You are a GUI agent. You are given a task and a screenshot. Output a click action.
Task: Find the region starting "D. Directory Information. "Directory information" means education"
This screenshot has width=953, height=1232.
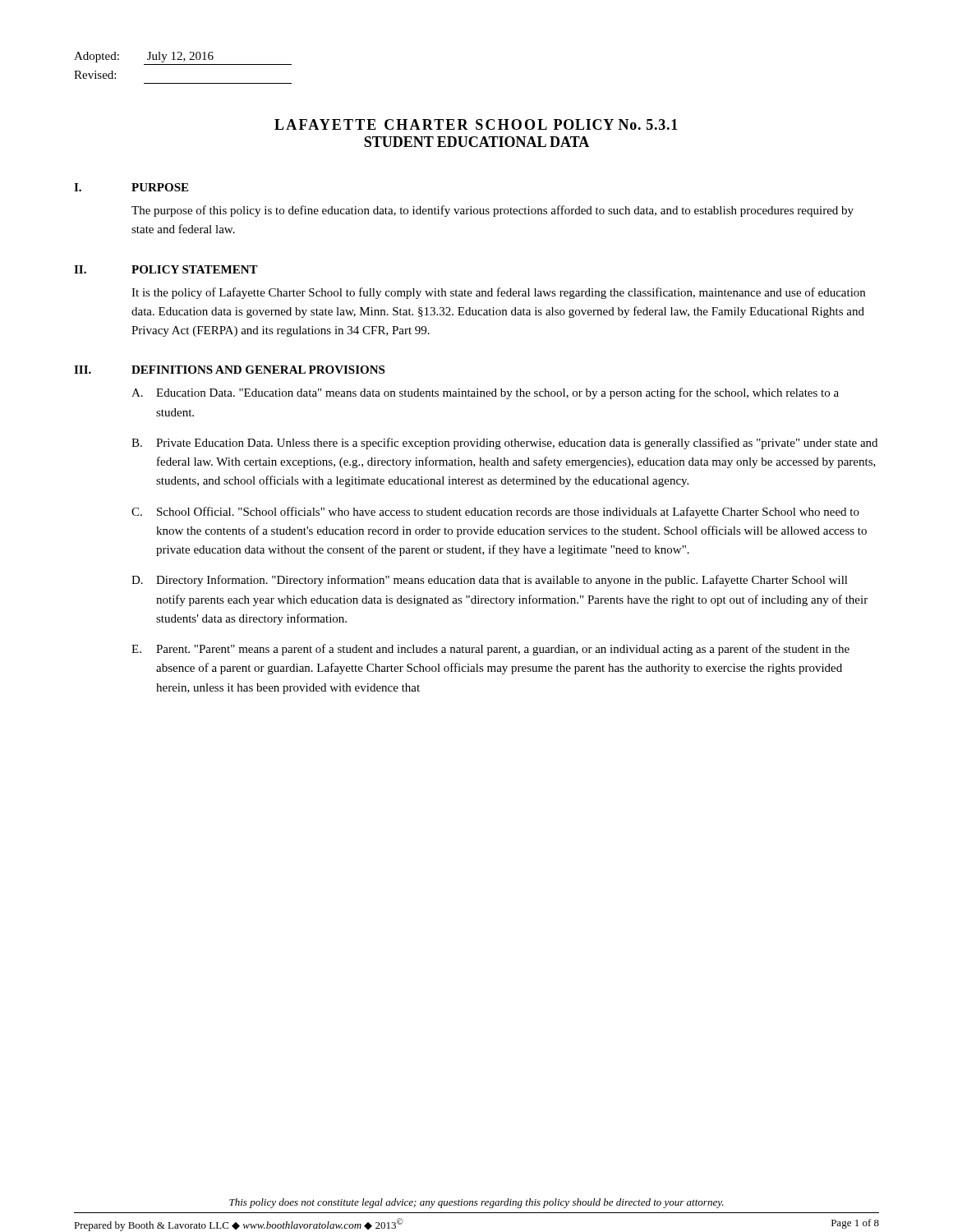505,600
